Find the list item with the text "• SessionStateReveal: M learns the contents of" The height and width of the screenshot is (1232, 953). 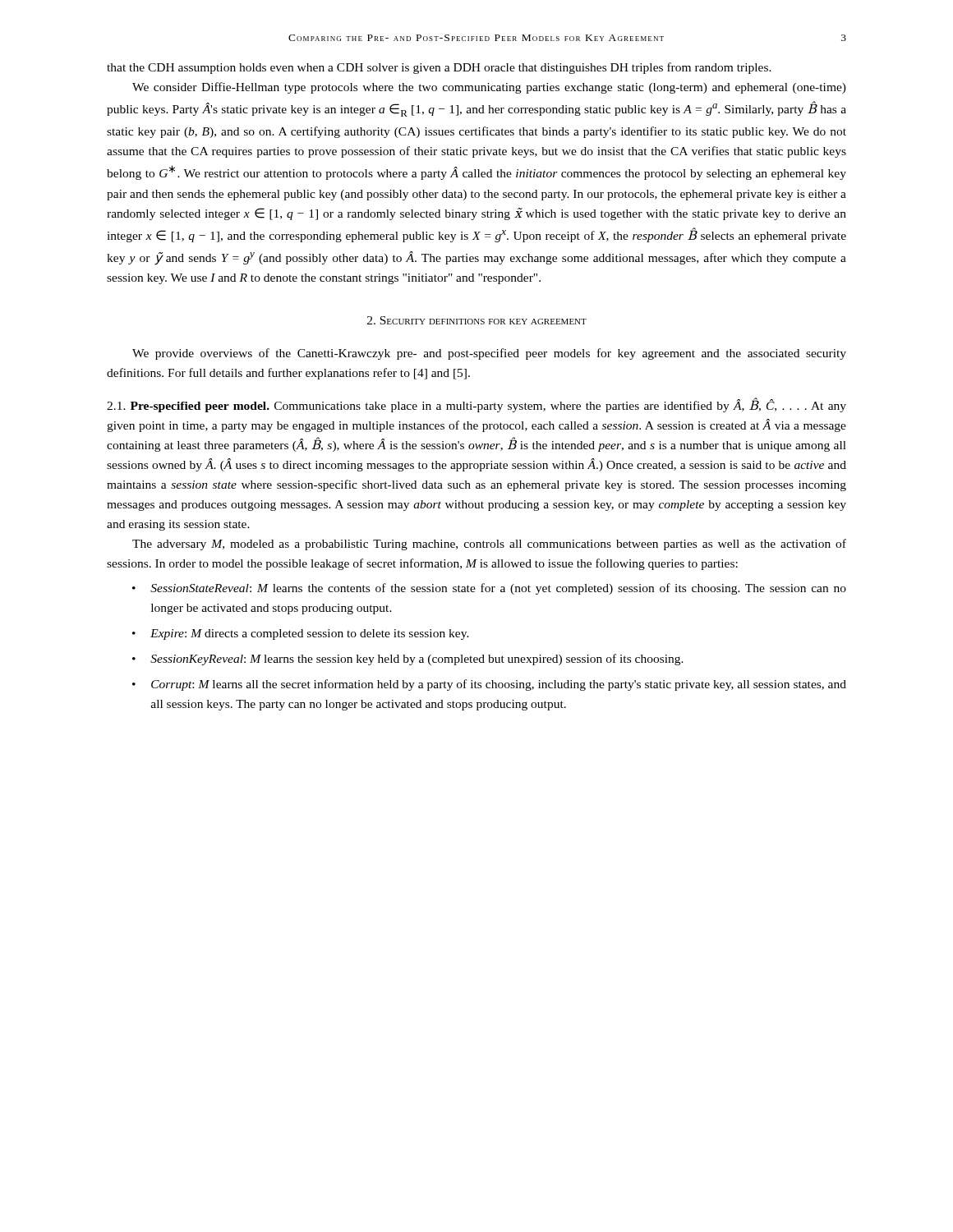tap(489, 598)
